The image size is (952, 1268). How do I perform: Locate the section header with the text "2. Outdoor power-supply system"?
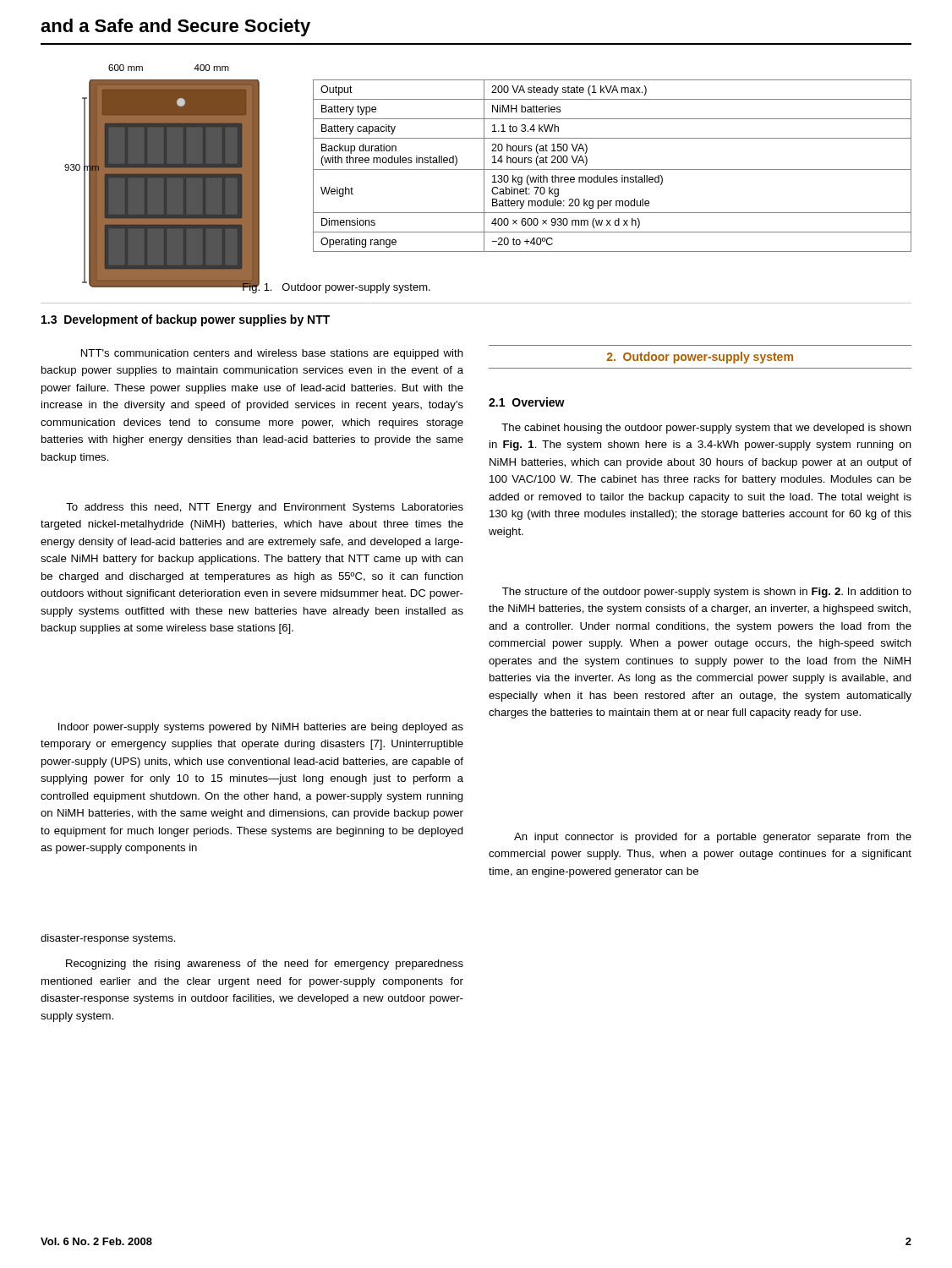pyautogui.click(x=700, y=357)
